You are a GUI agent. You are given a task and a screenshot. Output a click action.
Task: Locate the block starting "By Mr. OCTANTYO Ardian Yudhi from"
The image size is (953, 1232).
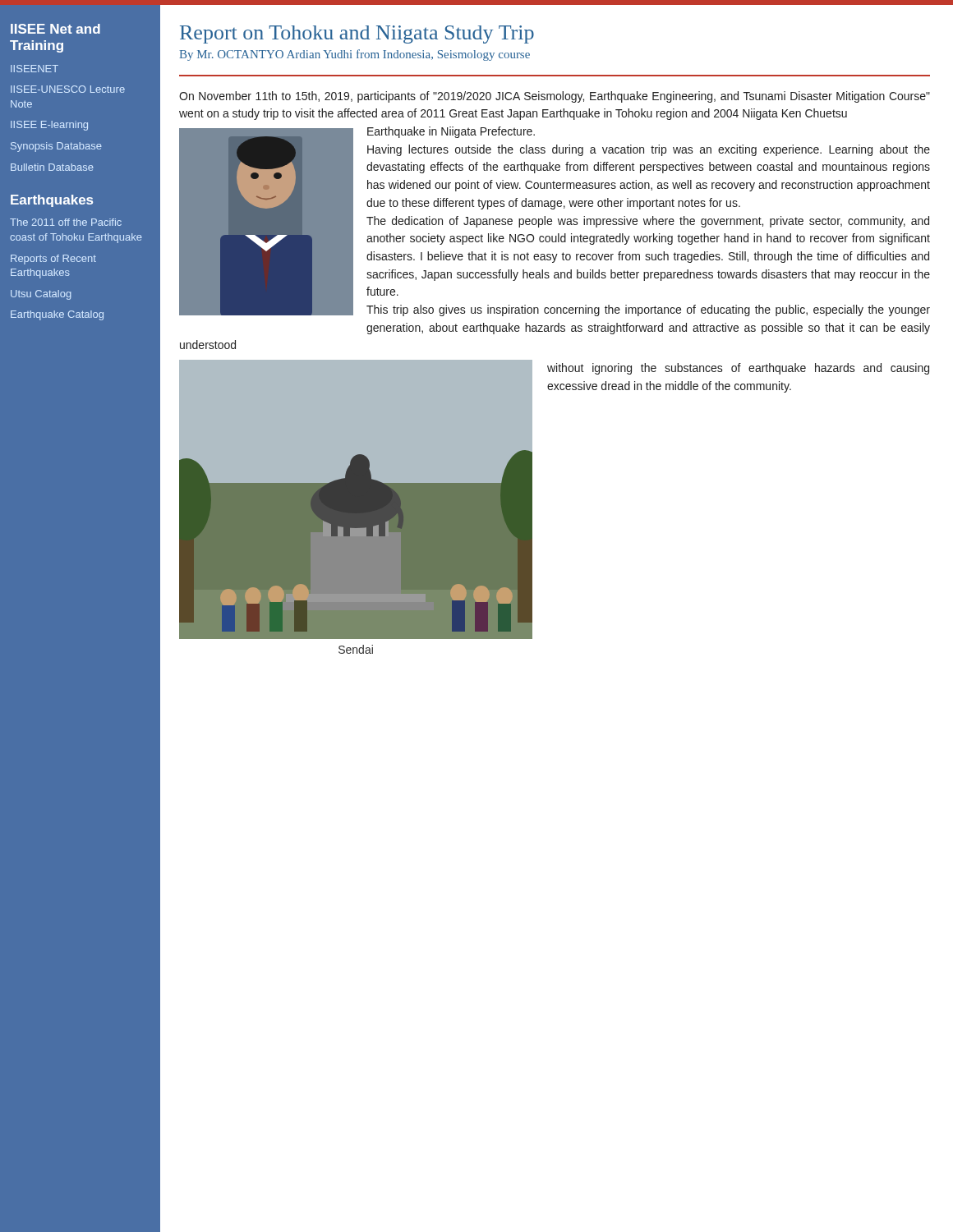pos(355,54)
